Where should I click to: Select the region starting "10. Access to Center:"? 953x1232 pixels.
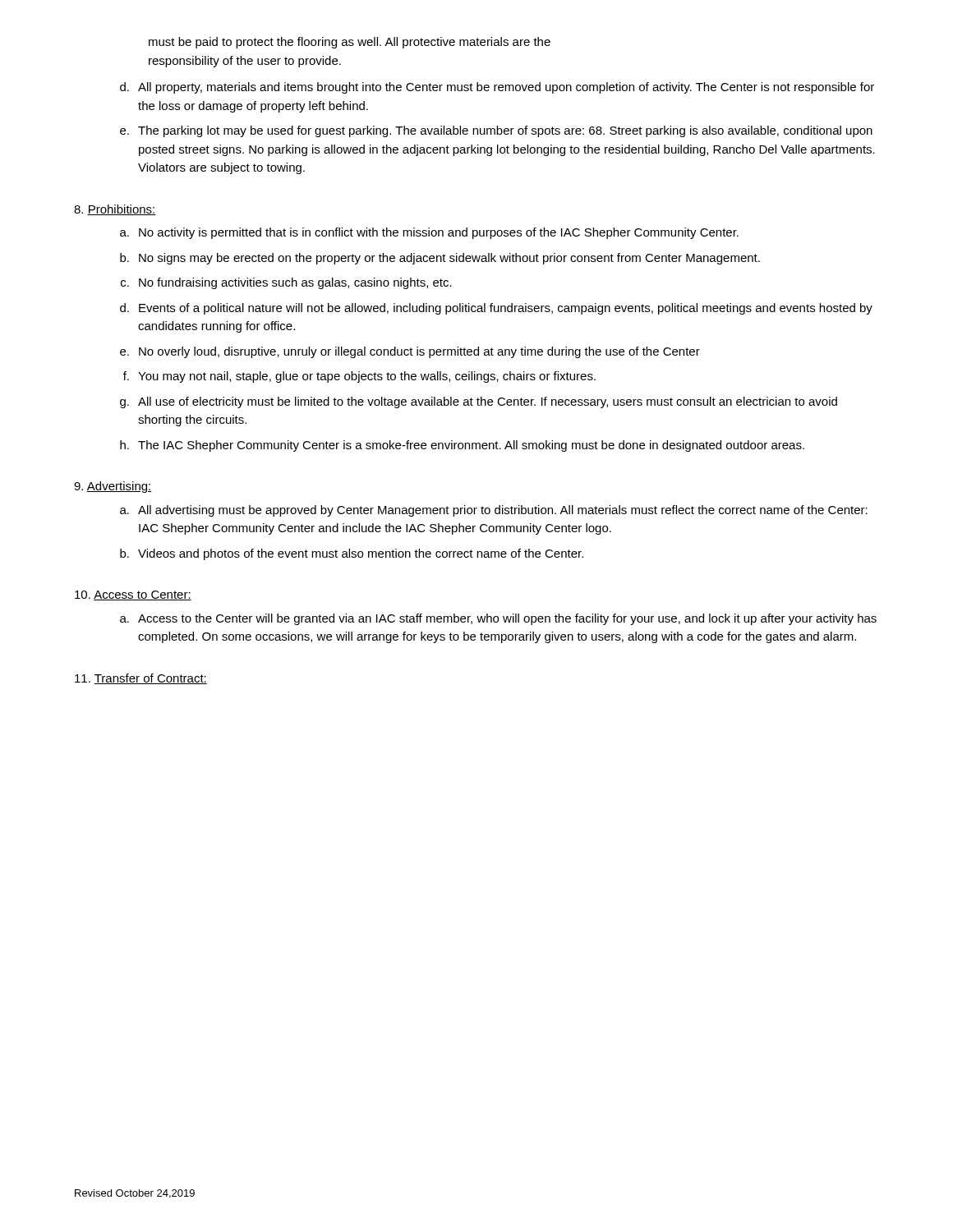[x=133, y=594]
